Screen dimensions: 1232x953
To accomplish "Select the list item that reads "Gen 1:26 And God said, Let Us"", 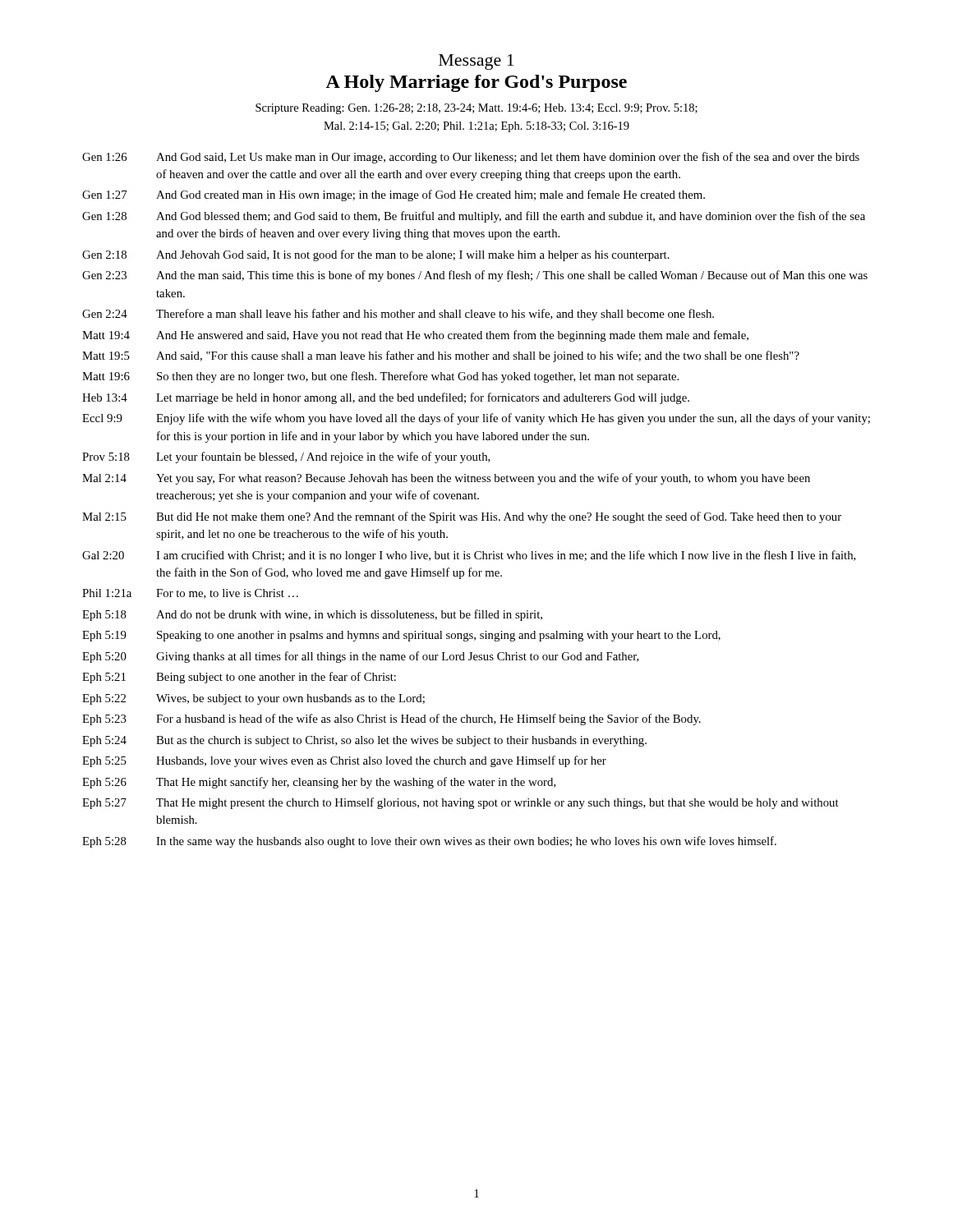I will pyautogui.click(x=476, y=166).
